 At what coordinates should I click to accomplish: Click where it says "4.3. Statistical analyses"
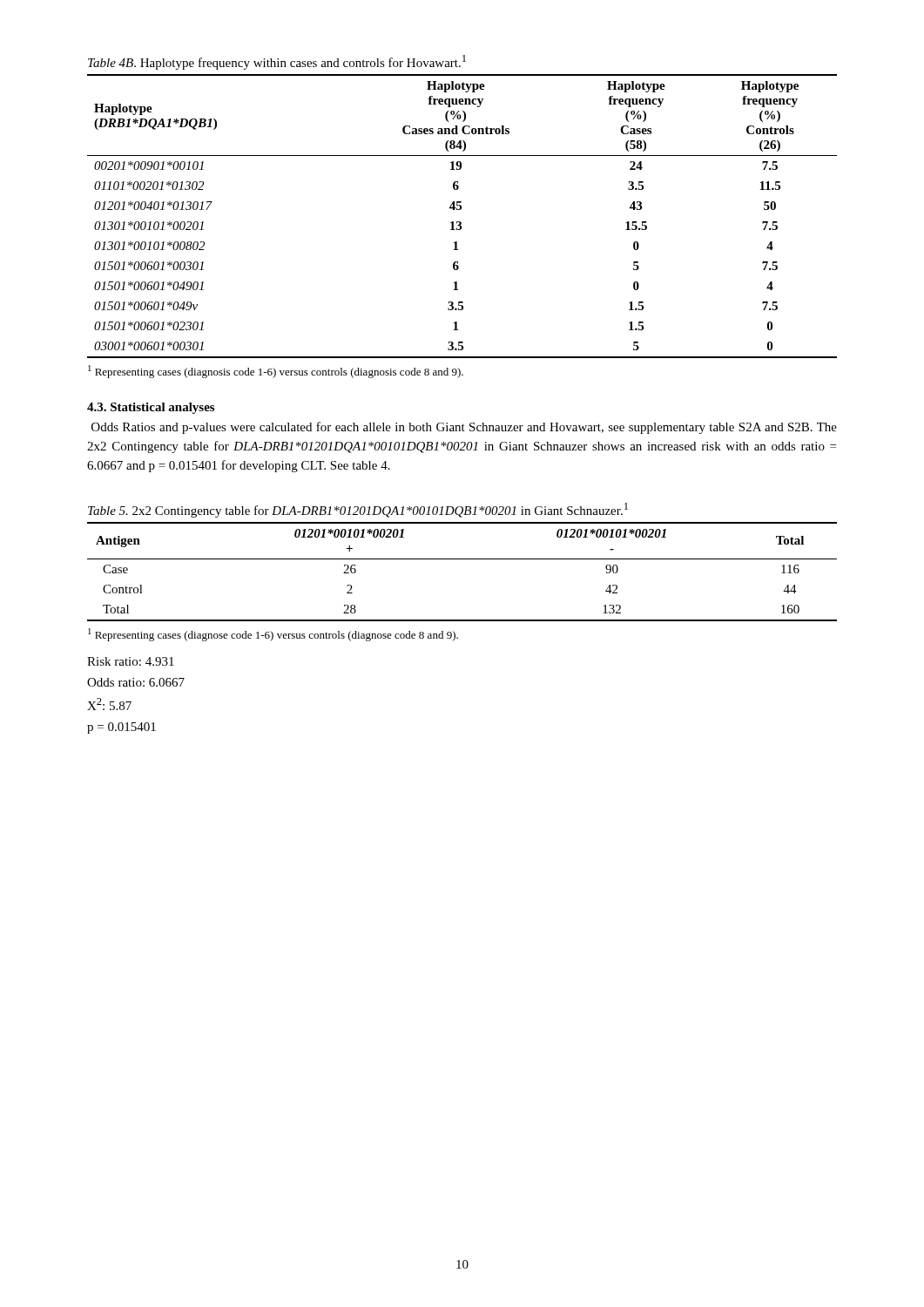pyautogui.click(x=151, y=407)
